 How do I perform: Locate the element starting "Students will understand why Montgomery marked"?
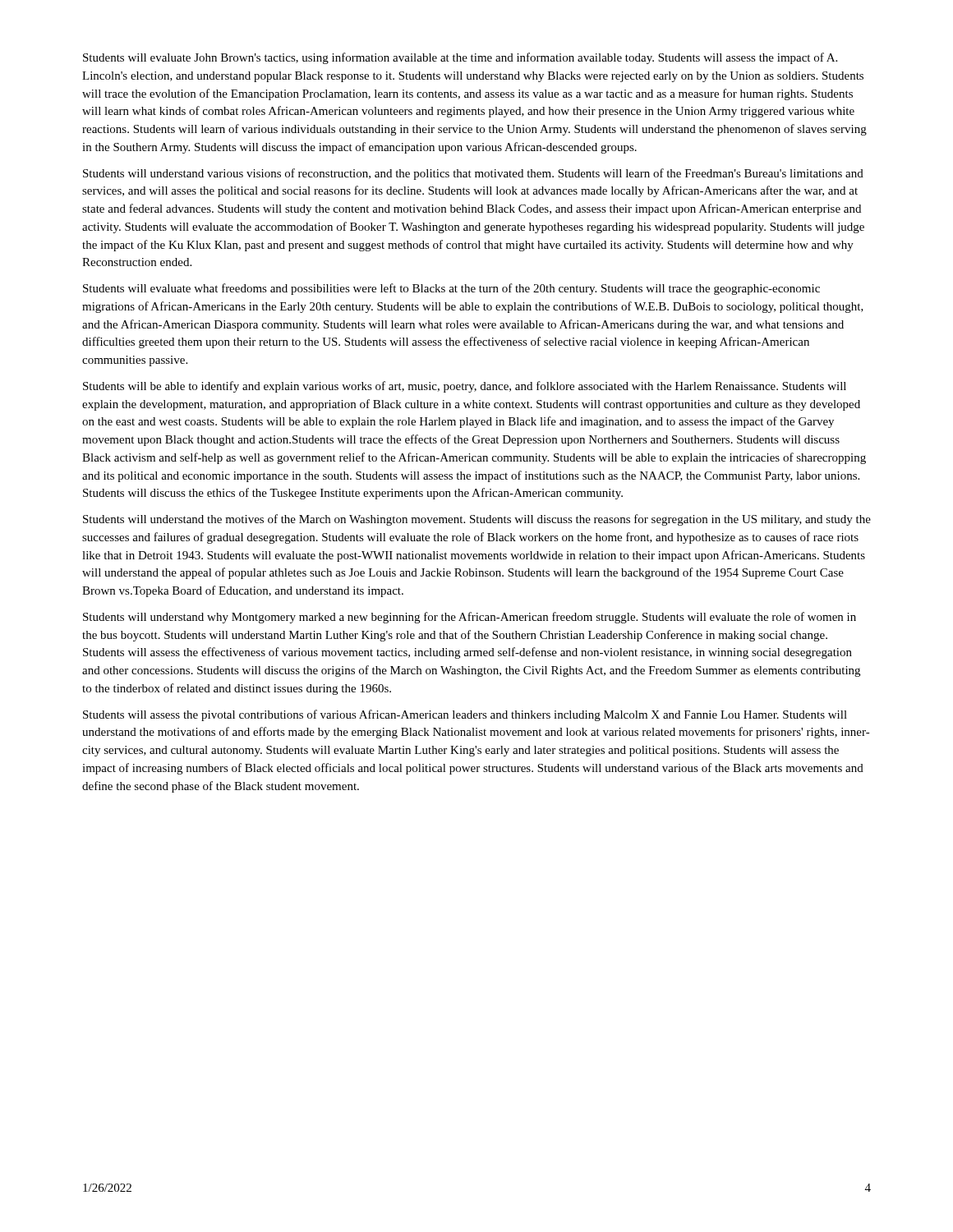pyautogui.click(x=471, y=652)
